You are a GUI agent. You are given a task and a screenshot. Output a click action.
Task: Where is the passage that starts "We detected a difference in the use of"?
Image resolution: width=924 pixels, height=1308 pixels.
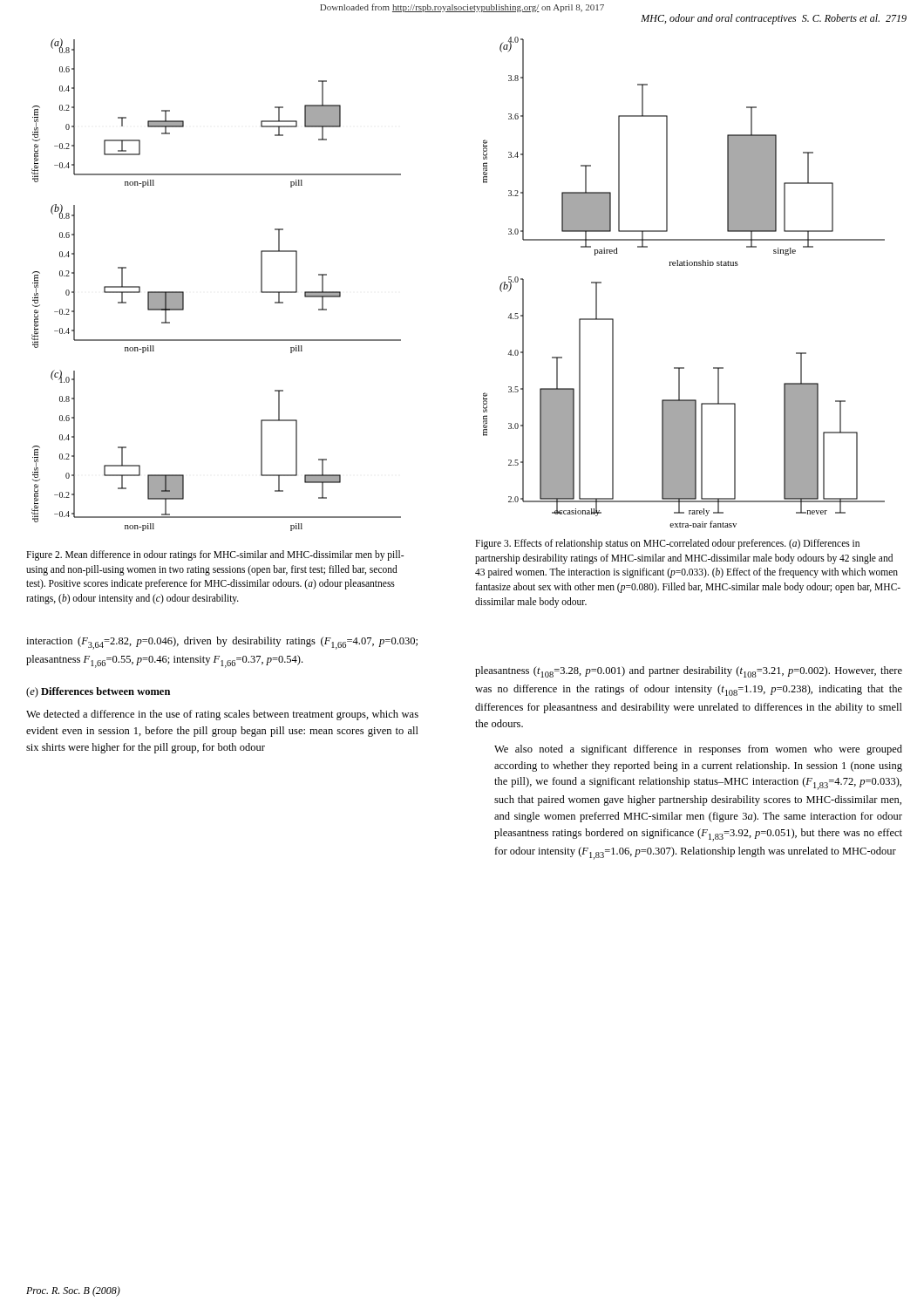click(222, 731)
